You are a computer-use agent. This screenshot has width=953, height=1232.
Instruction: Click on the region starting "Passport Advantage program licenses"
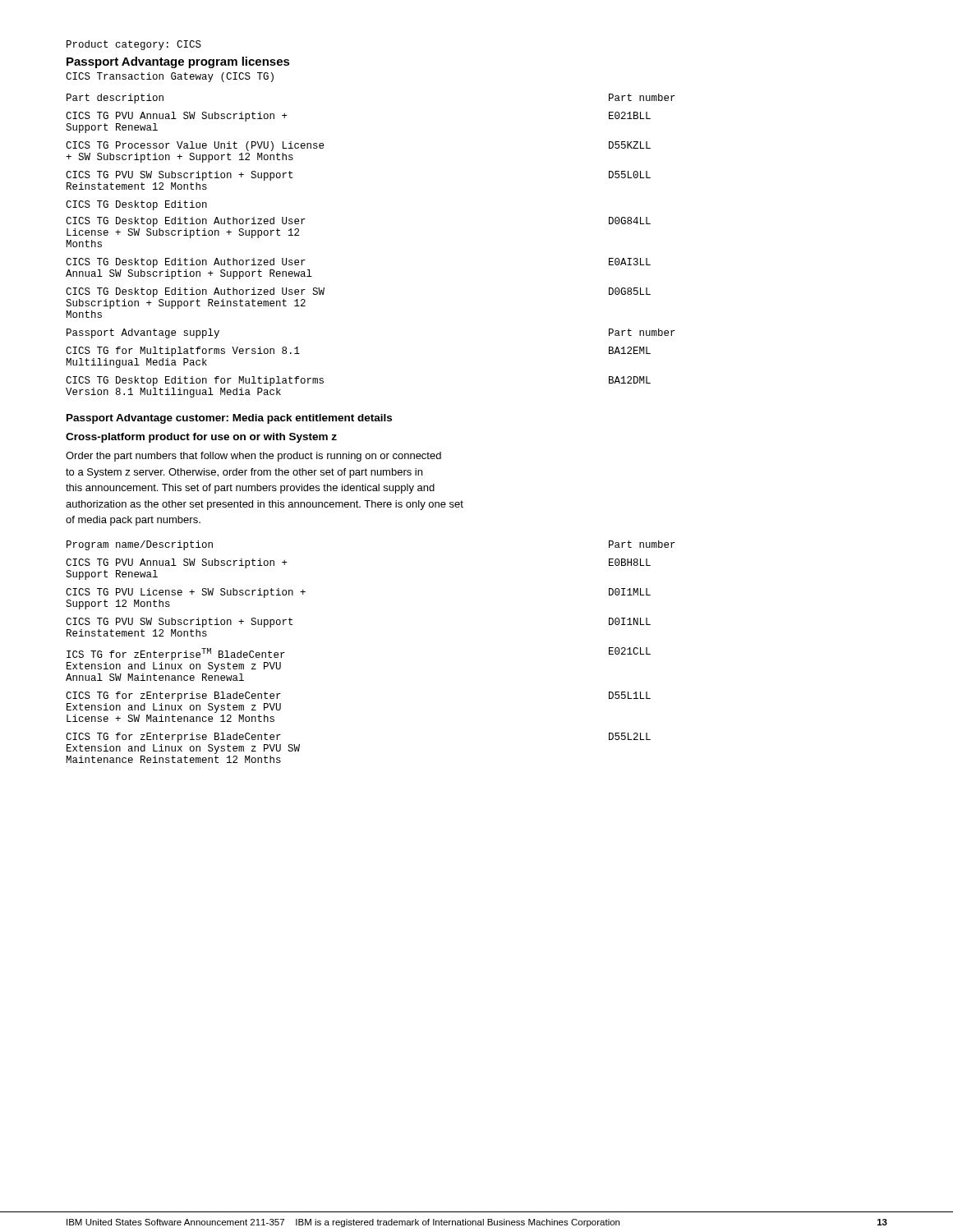click(178, 61)
